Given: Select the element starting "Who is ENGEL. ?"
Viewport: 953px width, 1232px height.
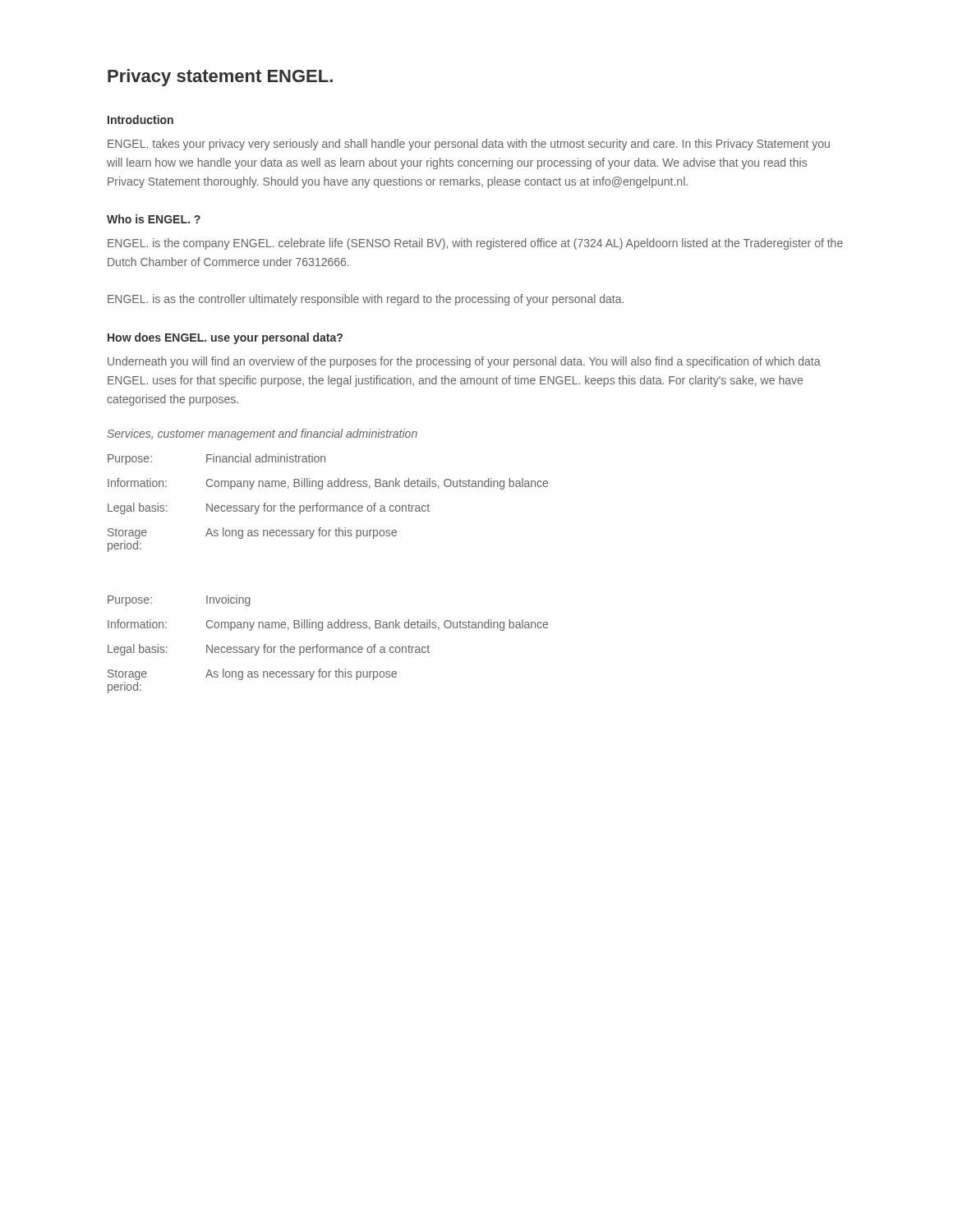Looking at the screenshot, I should pos(154,220).
